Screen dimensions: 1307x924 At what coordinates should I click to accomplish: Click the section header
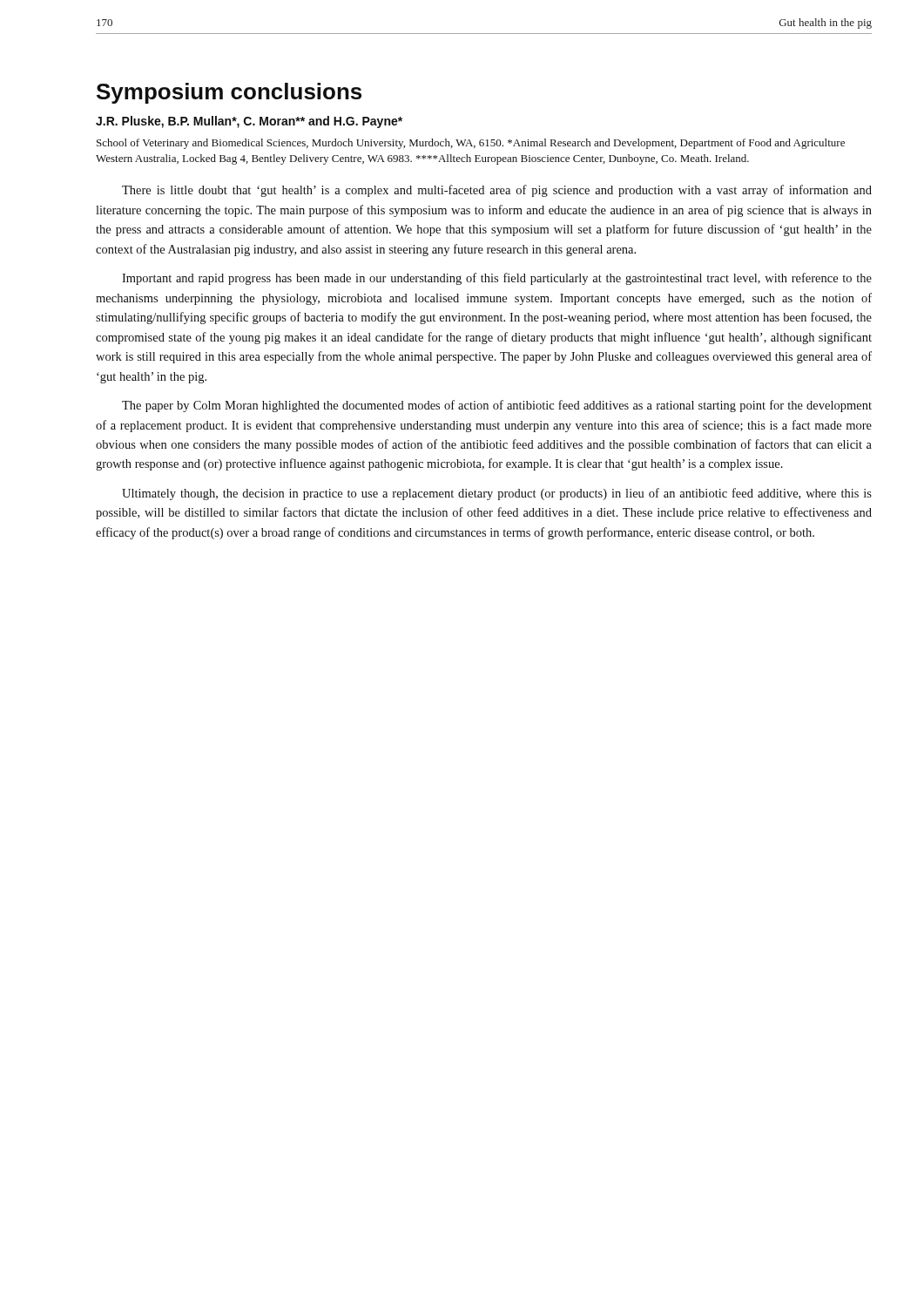[x=249, y=121]
